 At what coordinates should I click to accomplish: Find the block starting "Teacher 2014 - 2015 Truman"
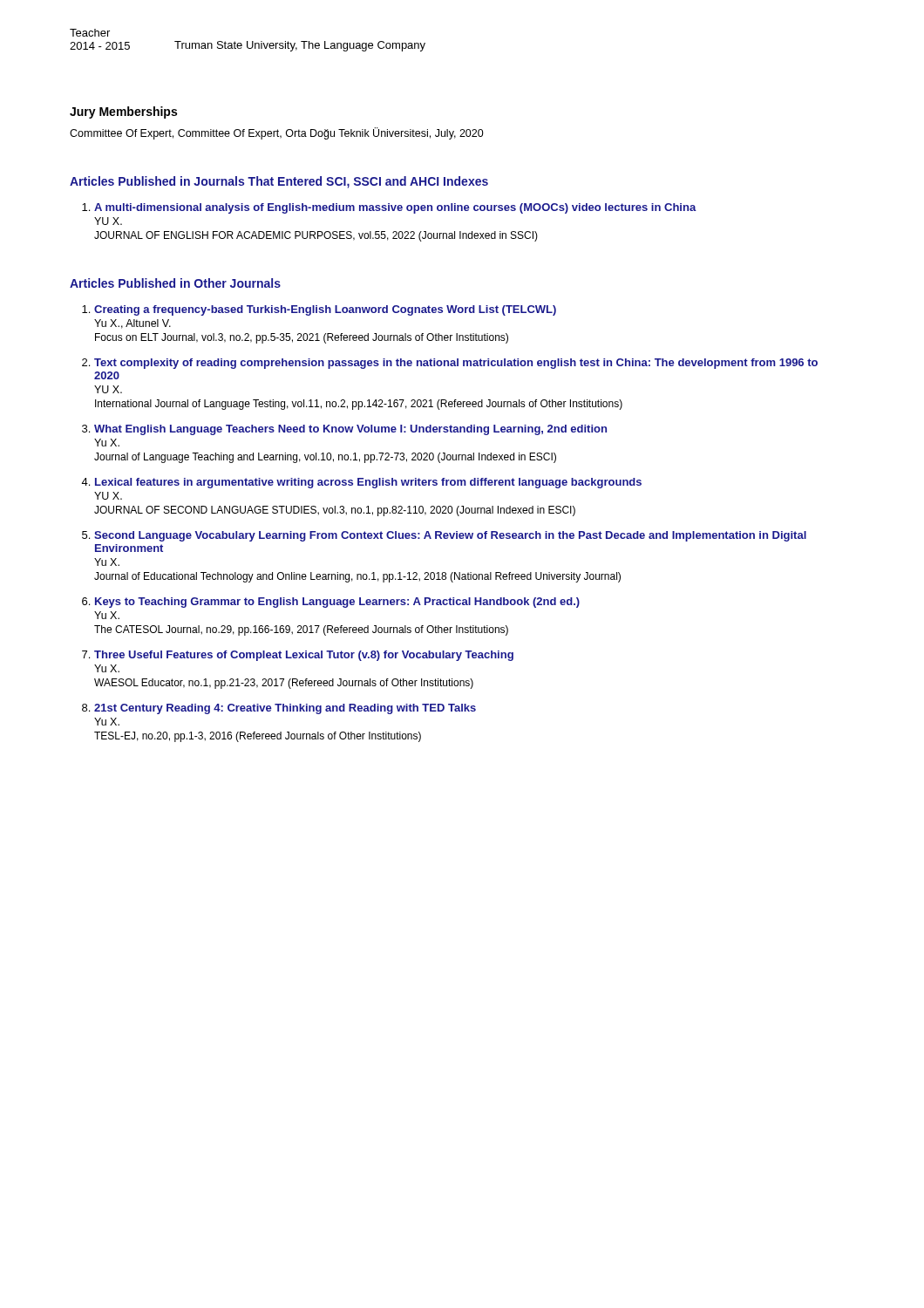[90, 33]
